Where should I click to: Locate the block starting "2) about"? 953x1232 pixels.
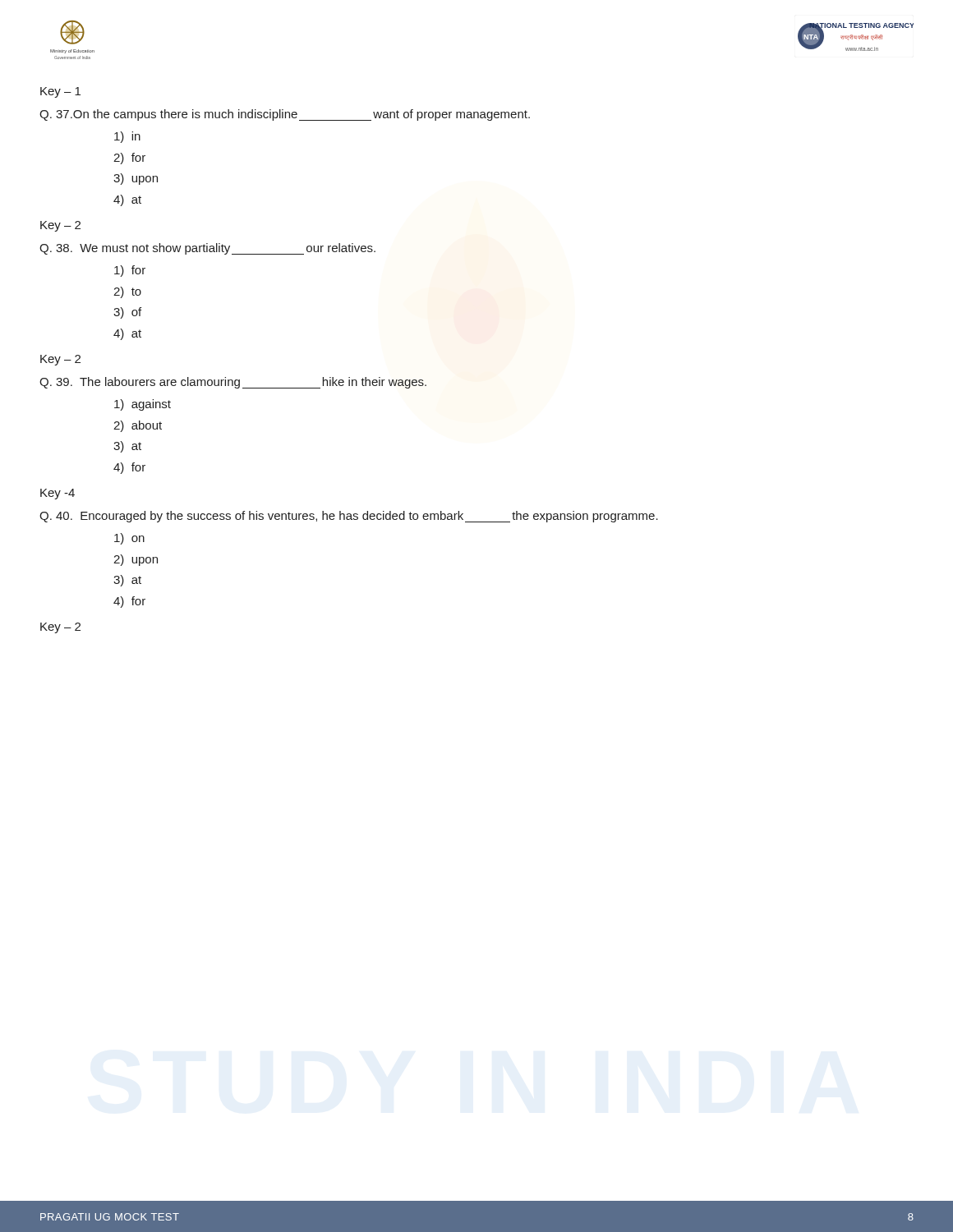tap(138, 425)
